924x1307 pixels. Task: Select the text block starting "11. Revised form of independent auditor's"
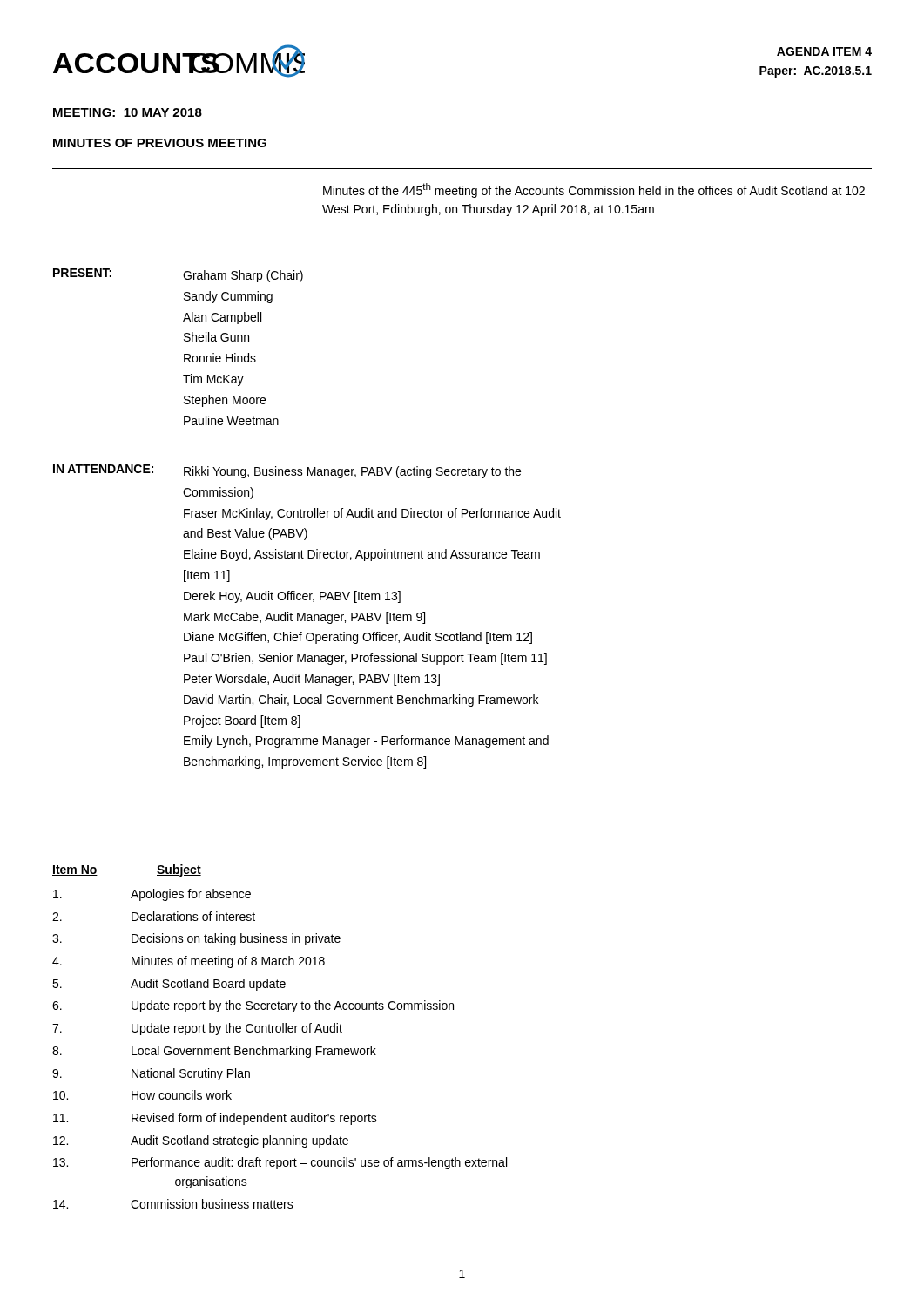pos(215,1119)
